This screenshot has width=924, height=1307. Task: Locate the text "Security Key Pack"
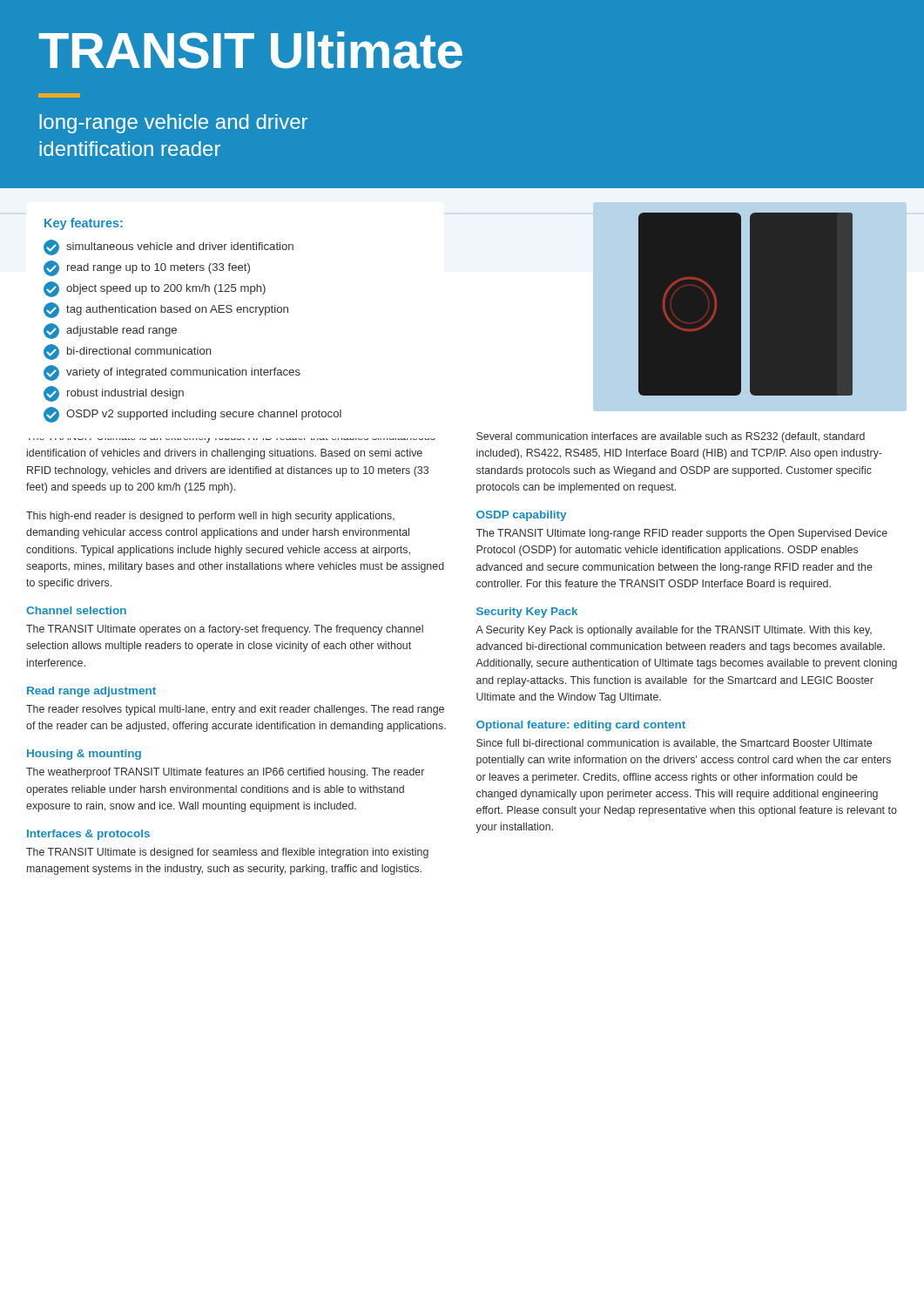pos(527,611)
